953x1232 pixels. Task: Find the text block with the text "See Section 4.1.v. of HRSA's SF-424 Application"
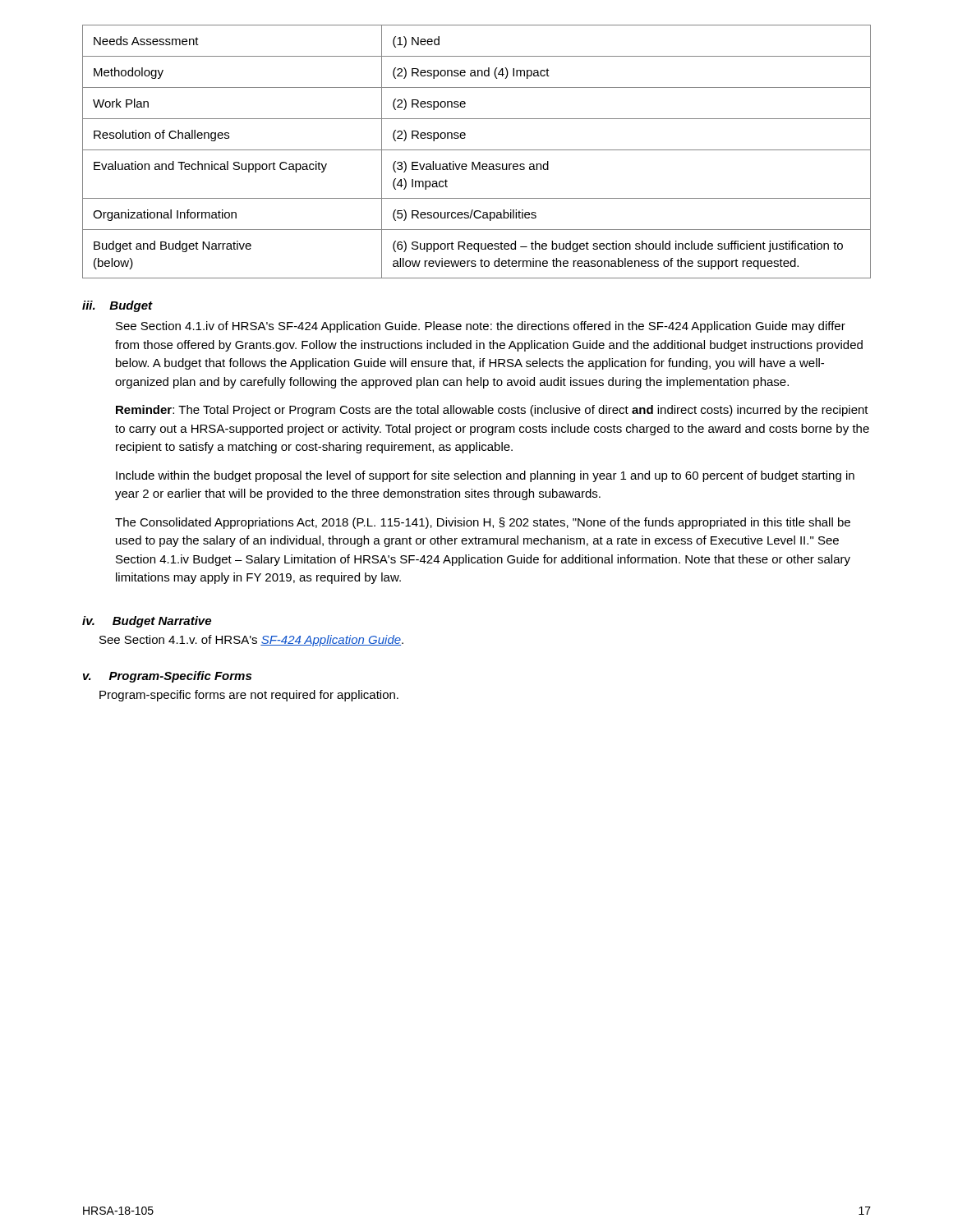pyautogui.click(x=251, y=639)
